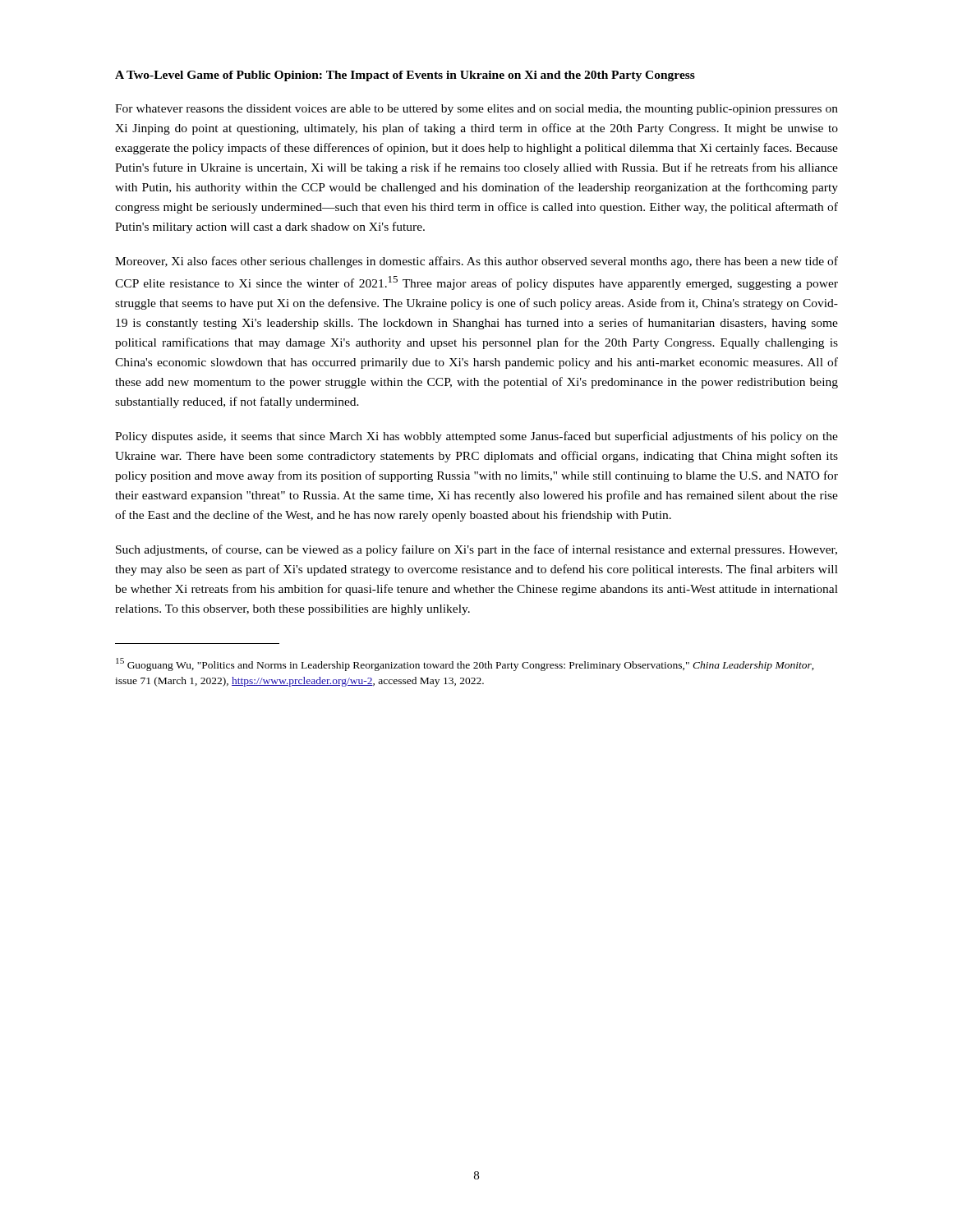The width and height of the screenshot is (953, 1232).
Task: Select a section header
Action: point(405,74)
